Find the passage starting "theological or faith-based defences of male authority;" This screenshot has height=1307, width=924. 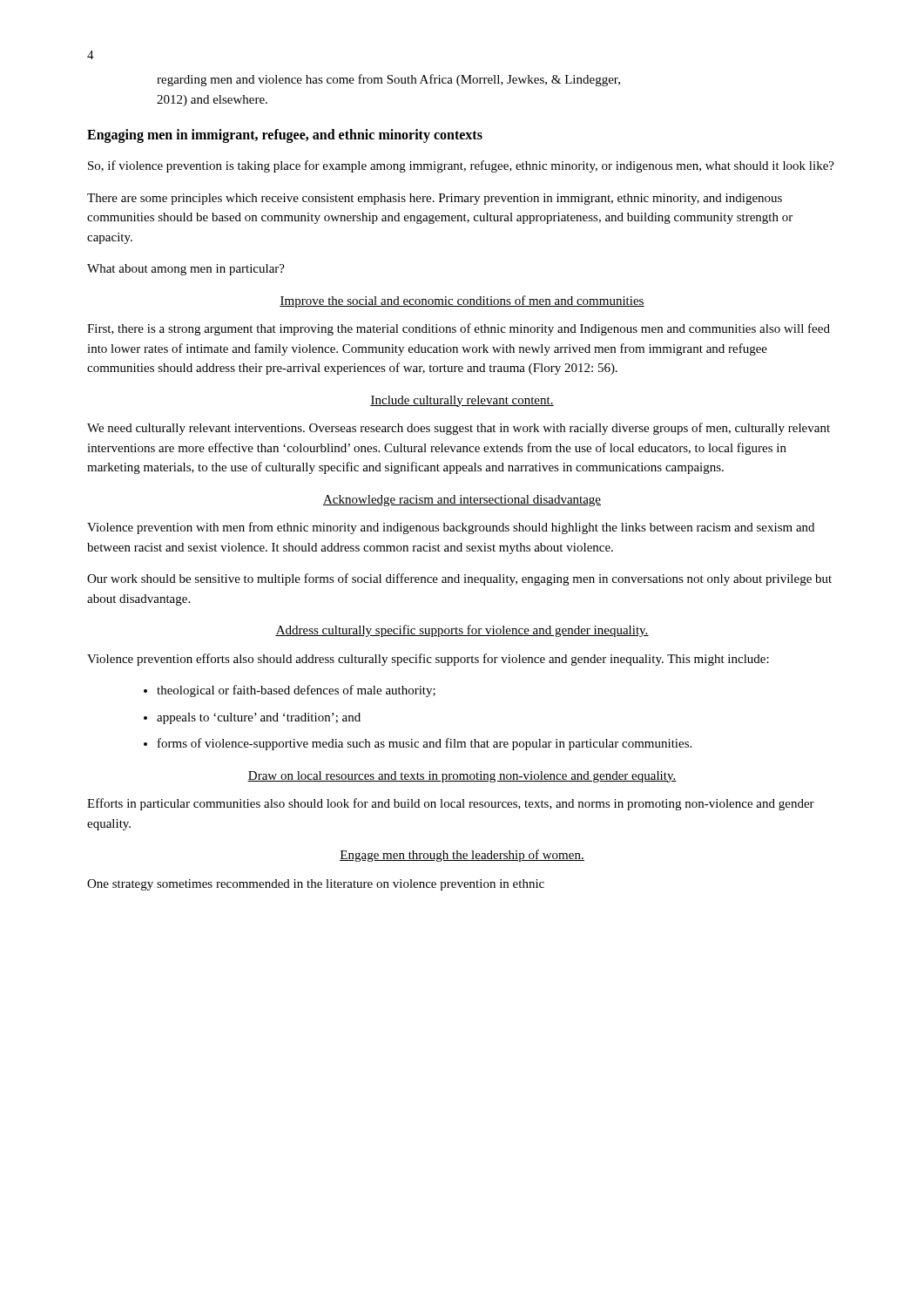pyautogui.click(x=296, y=690)
